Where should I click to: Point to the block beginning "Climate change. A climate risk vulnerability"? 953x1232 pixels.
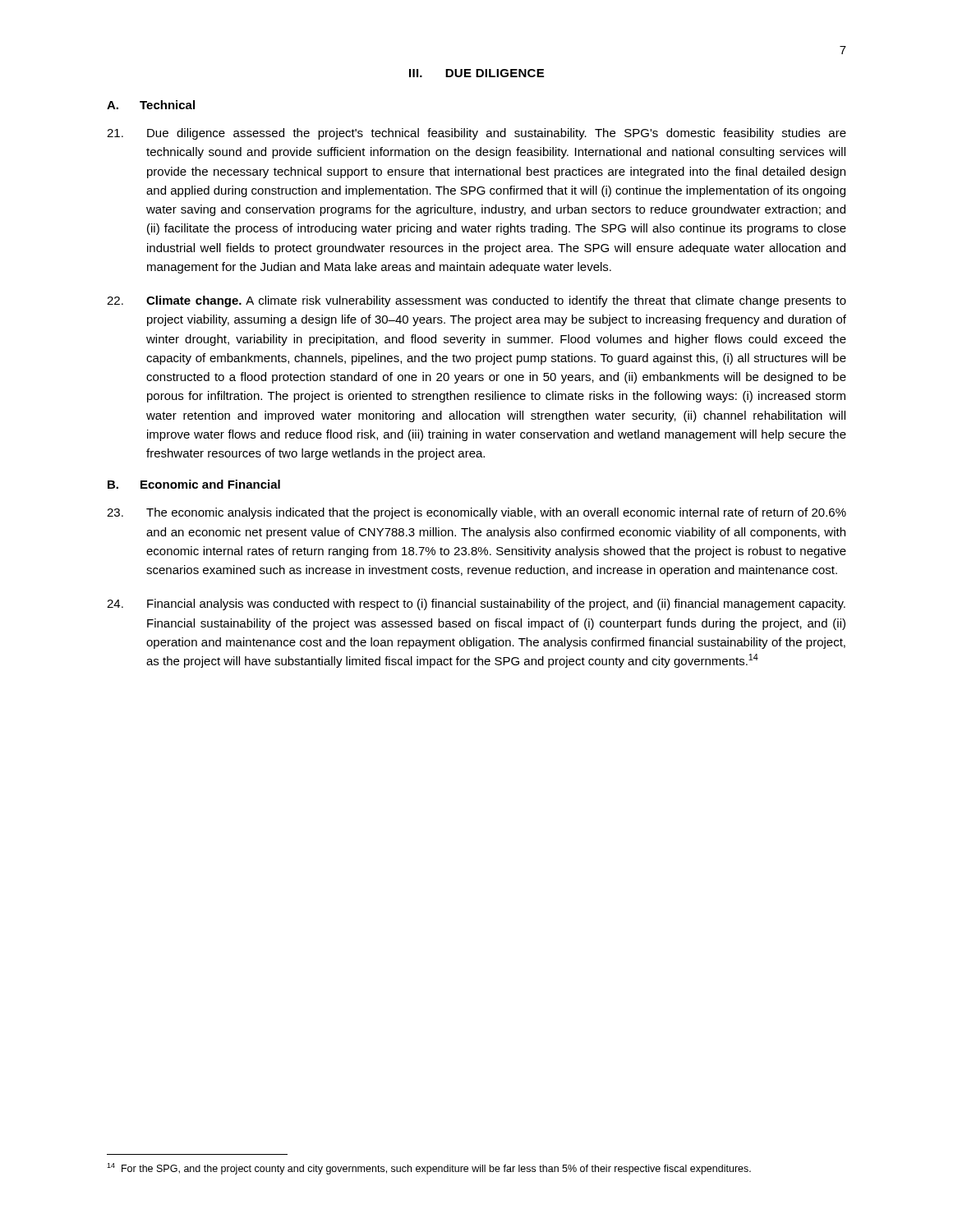(x=476, y=377)
